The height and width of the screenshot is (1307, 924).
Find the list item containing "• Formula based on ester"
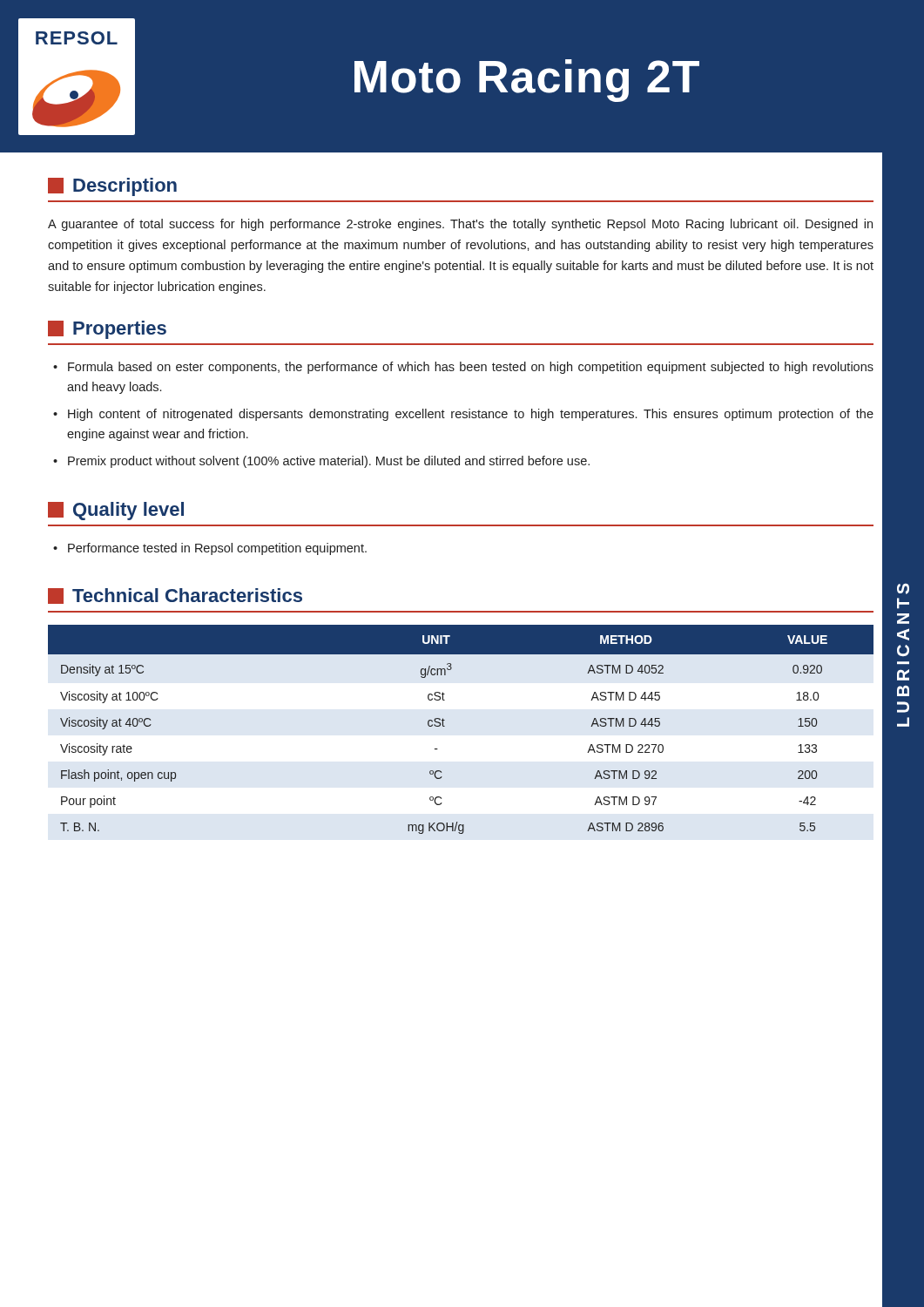(463, 375)
